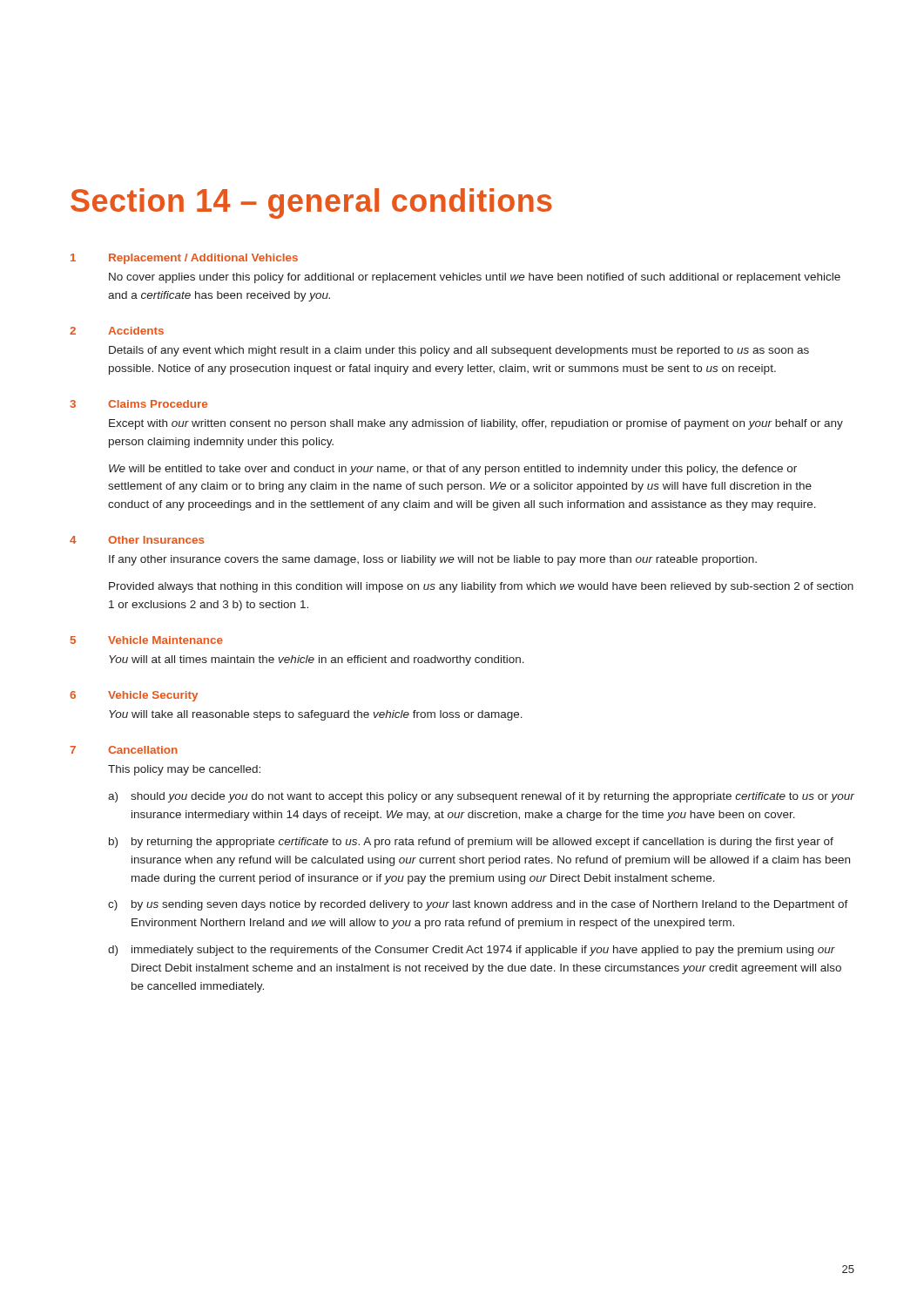
Task: Click the section header that begins "3 Claims Procedure Except with"
Action: coord(462,456)
